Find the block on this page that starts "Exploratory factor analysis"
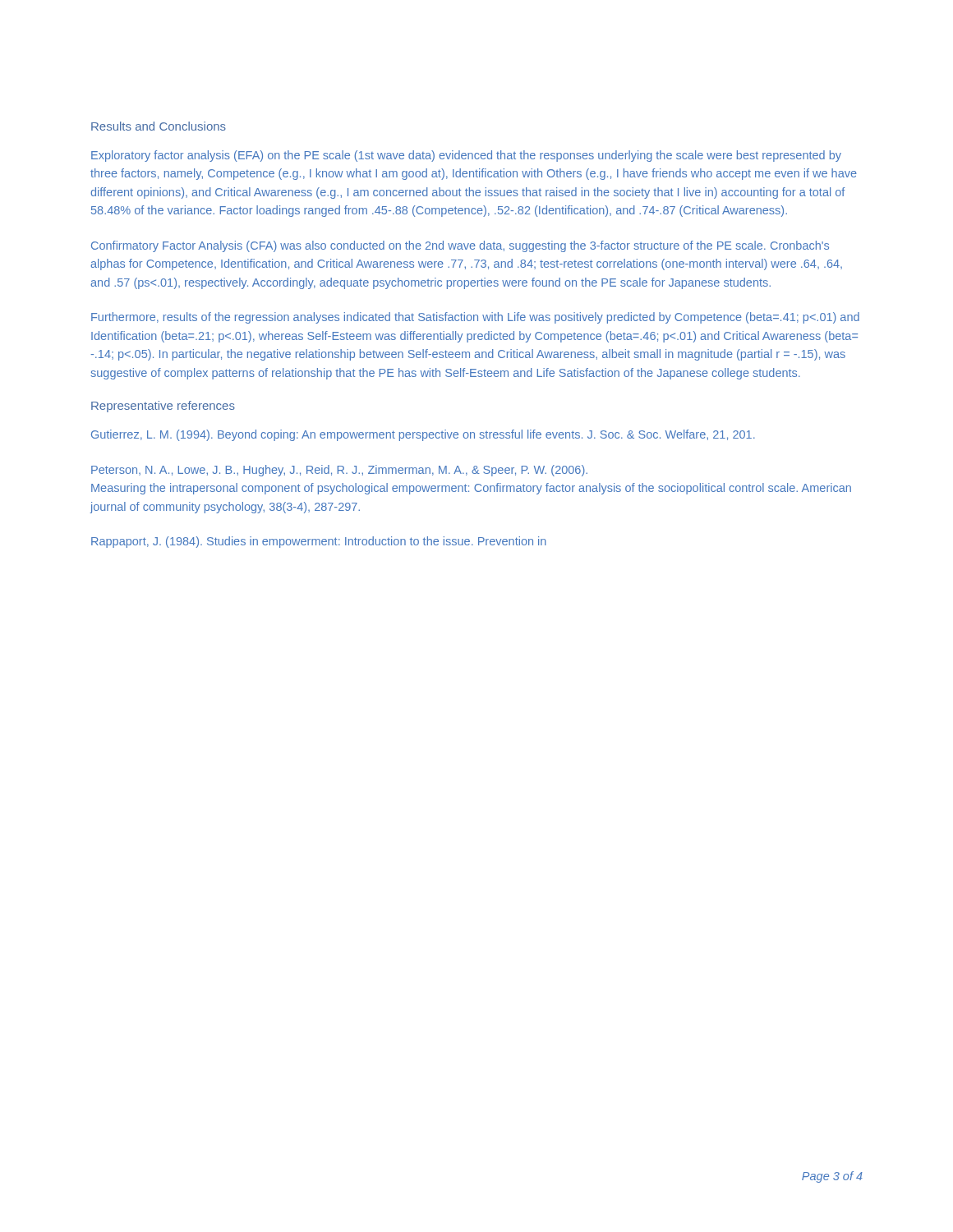 pyautogui.click(x=476, y=183)
